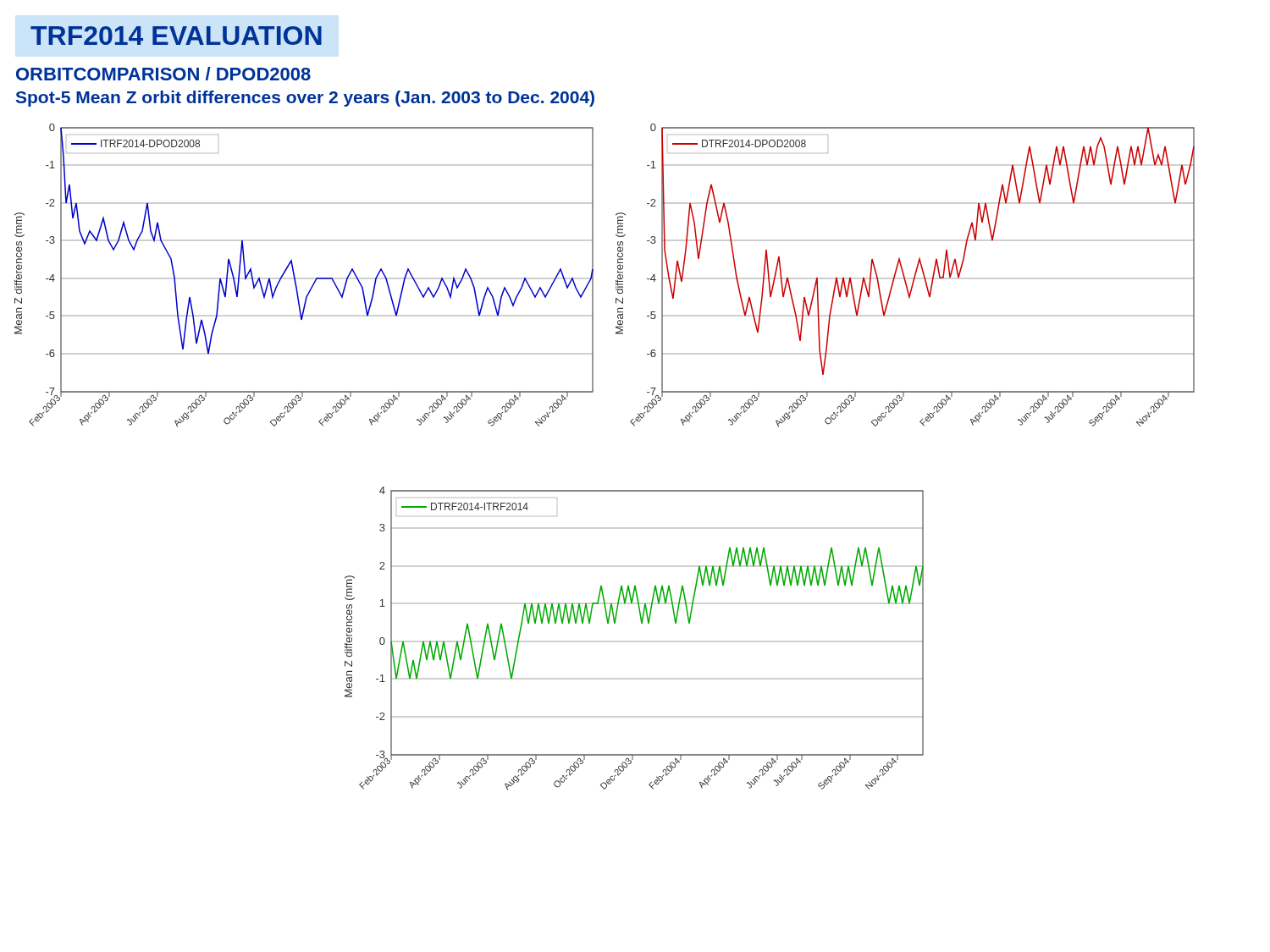Select the section header that says "Spot-5 Mean Z orbit differences over 2 years"
1270x952 pixels.
point(305,97)
